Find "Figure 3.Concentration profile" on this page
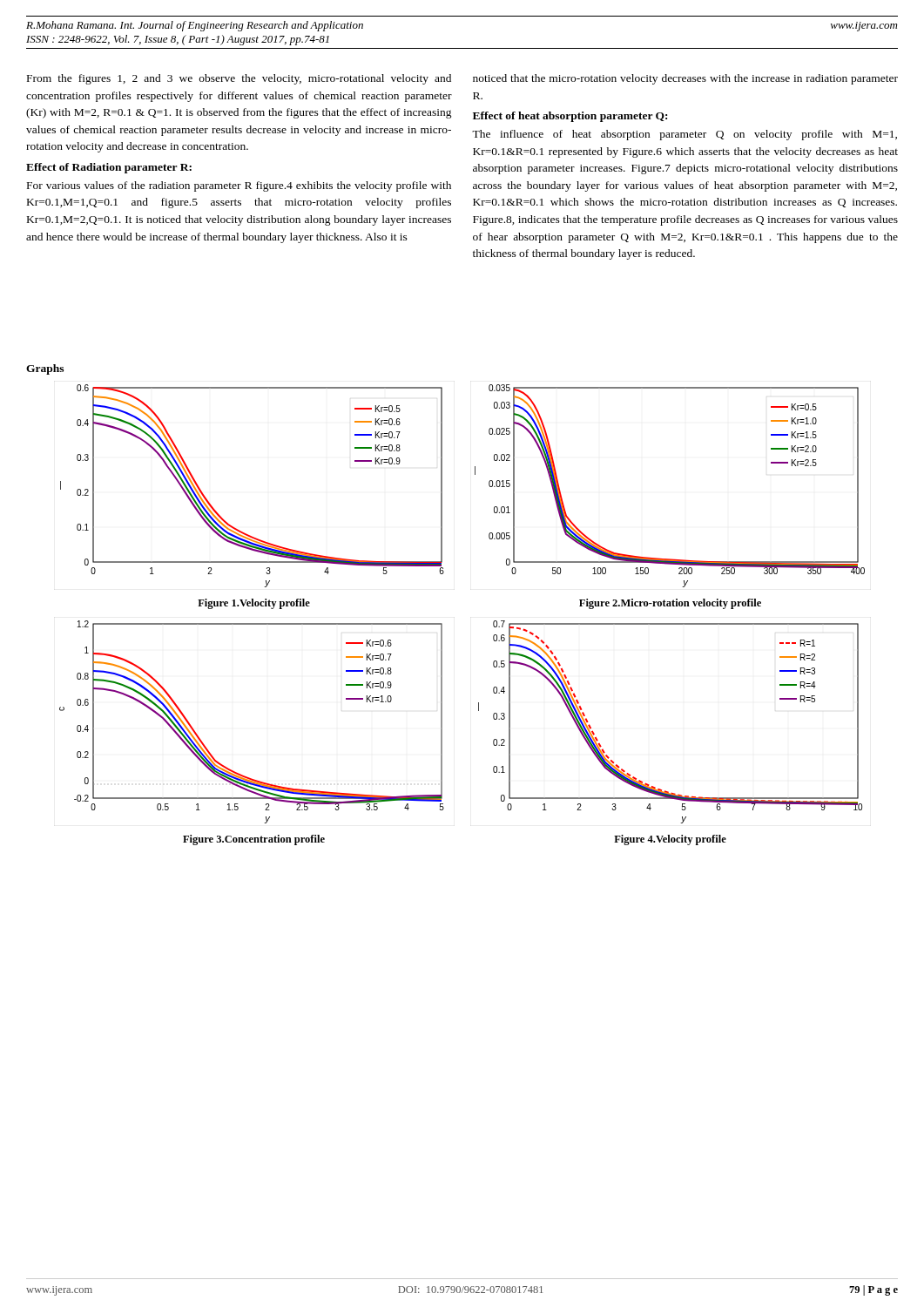 254,839
